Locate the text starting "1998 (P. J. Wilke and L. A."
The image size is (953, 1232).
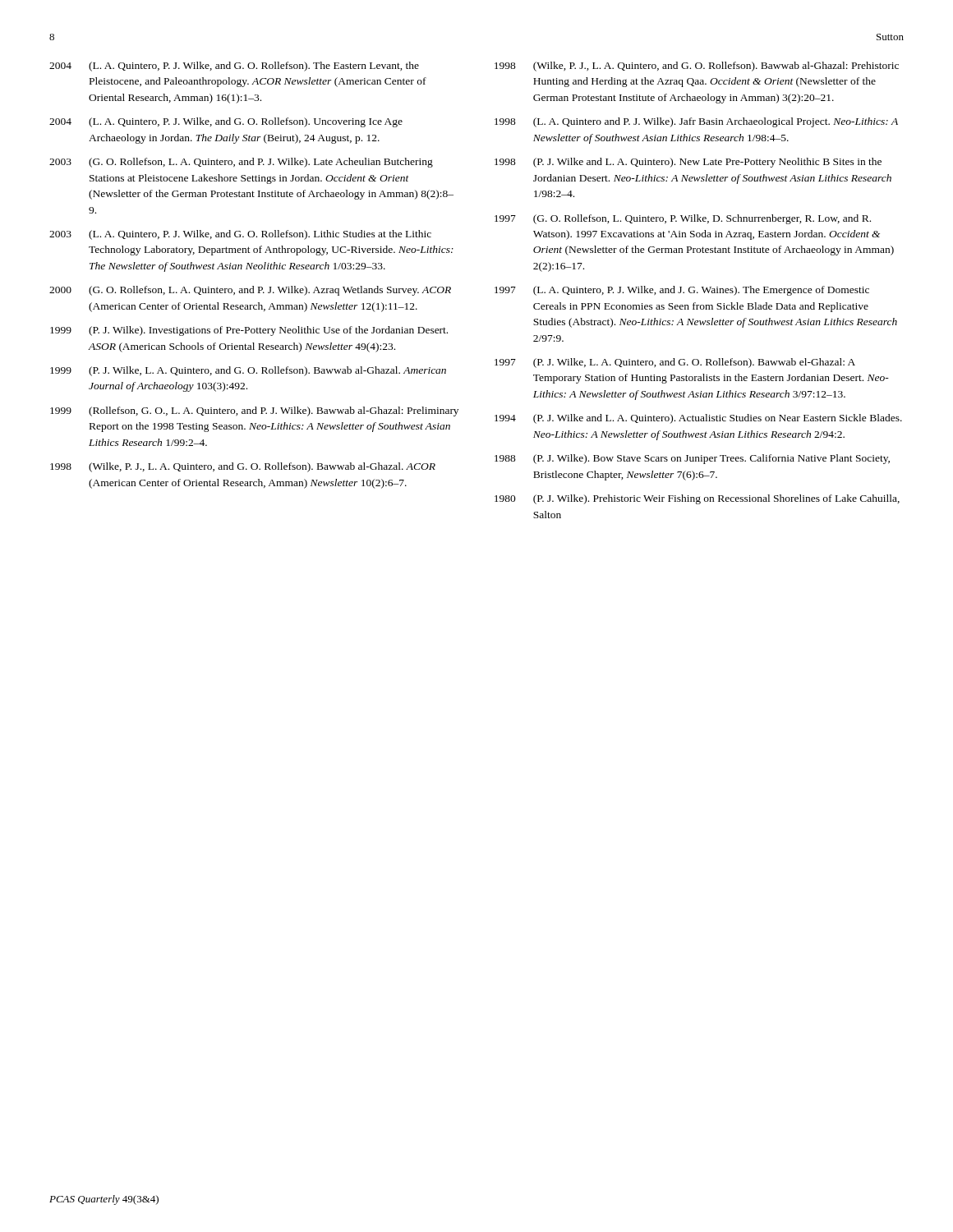pos(699,178)
